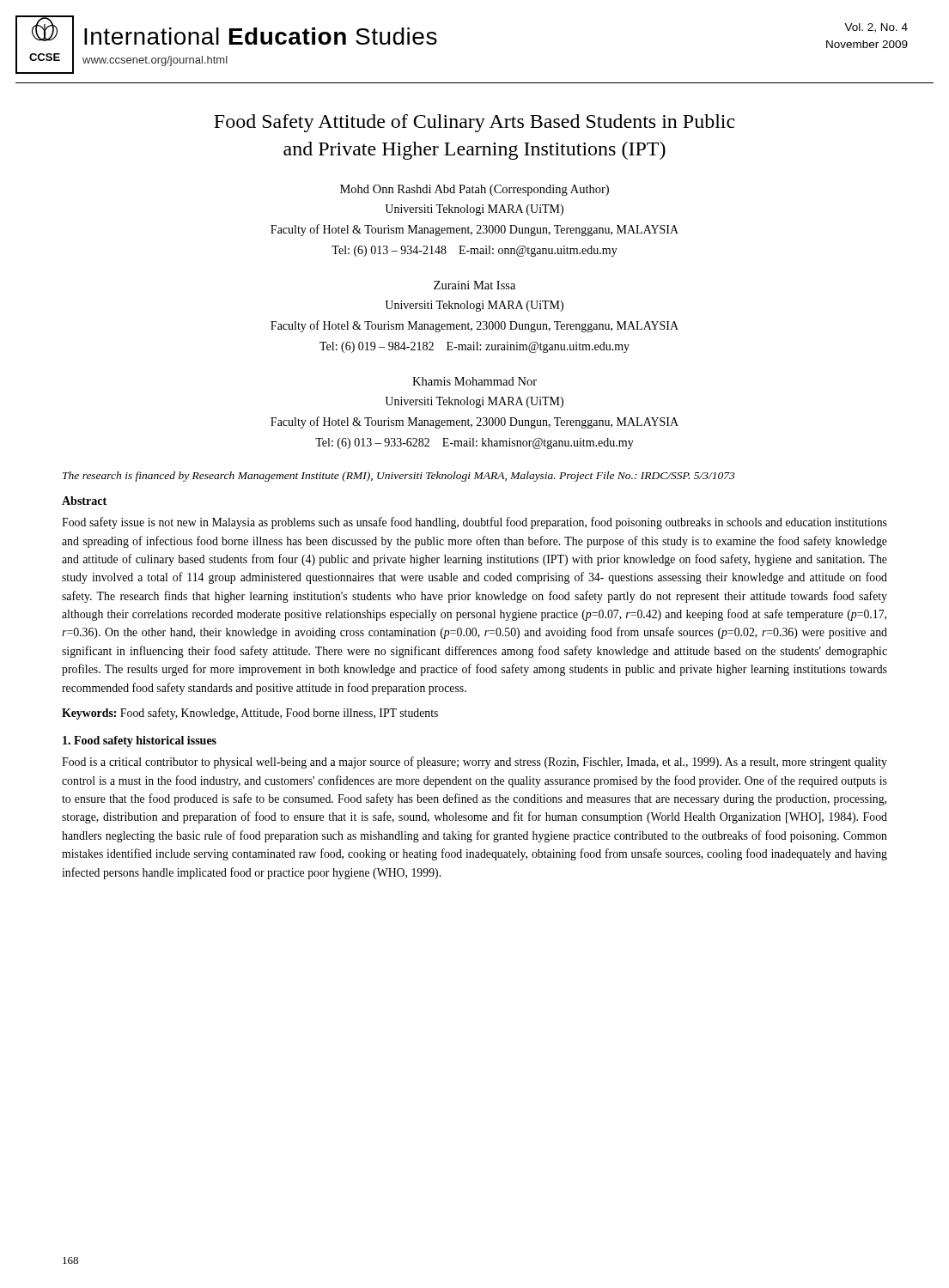Viewport: 949px width, 1288px height.
Task: Locate the text starting "The research is financed by"
Action: tap(398, 475)
